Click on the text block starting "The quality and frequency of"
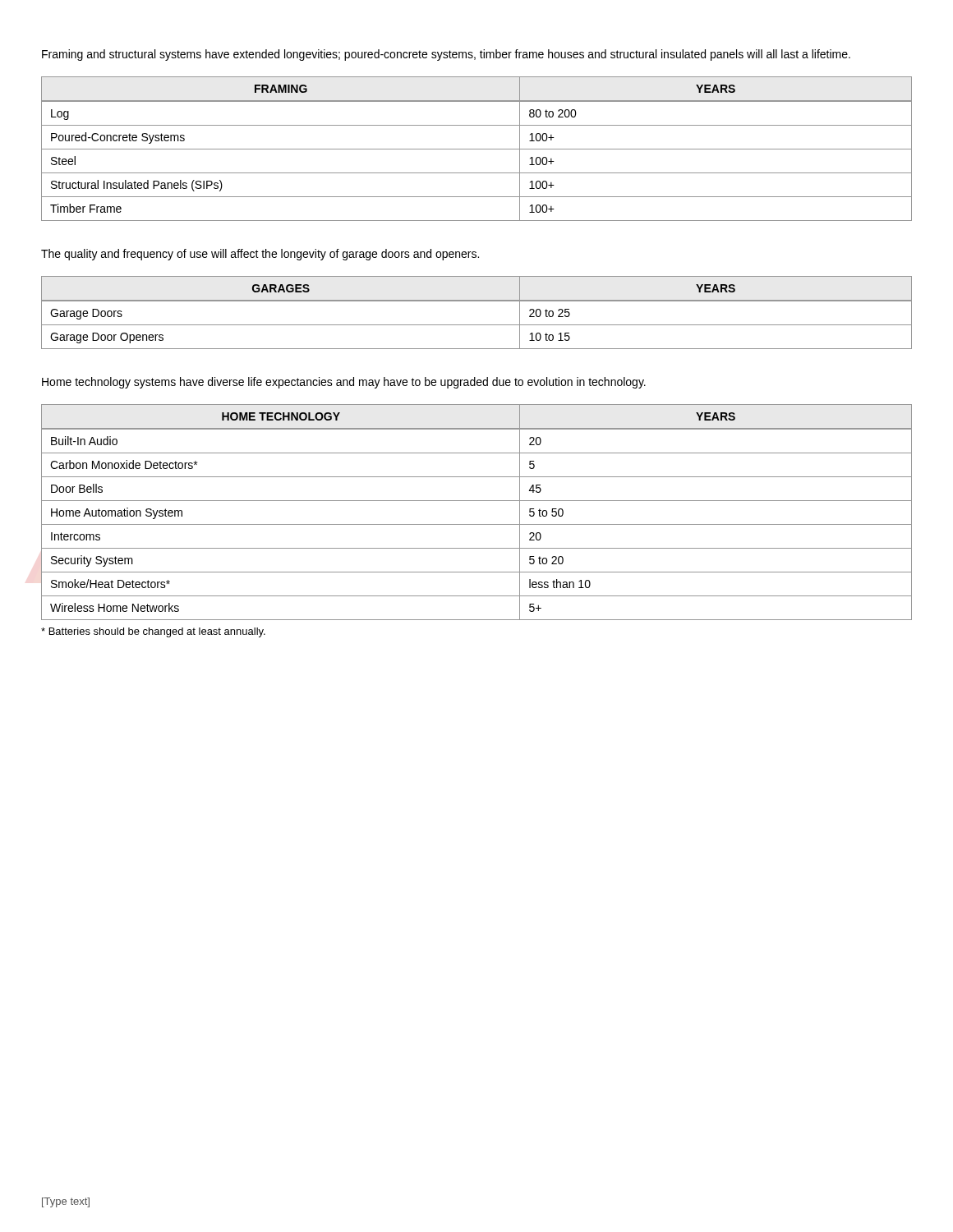The image size is (953, 1232). 261,254
